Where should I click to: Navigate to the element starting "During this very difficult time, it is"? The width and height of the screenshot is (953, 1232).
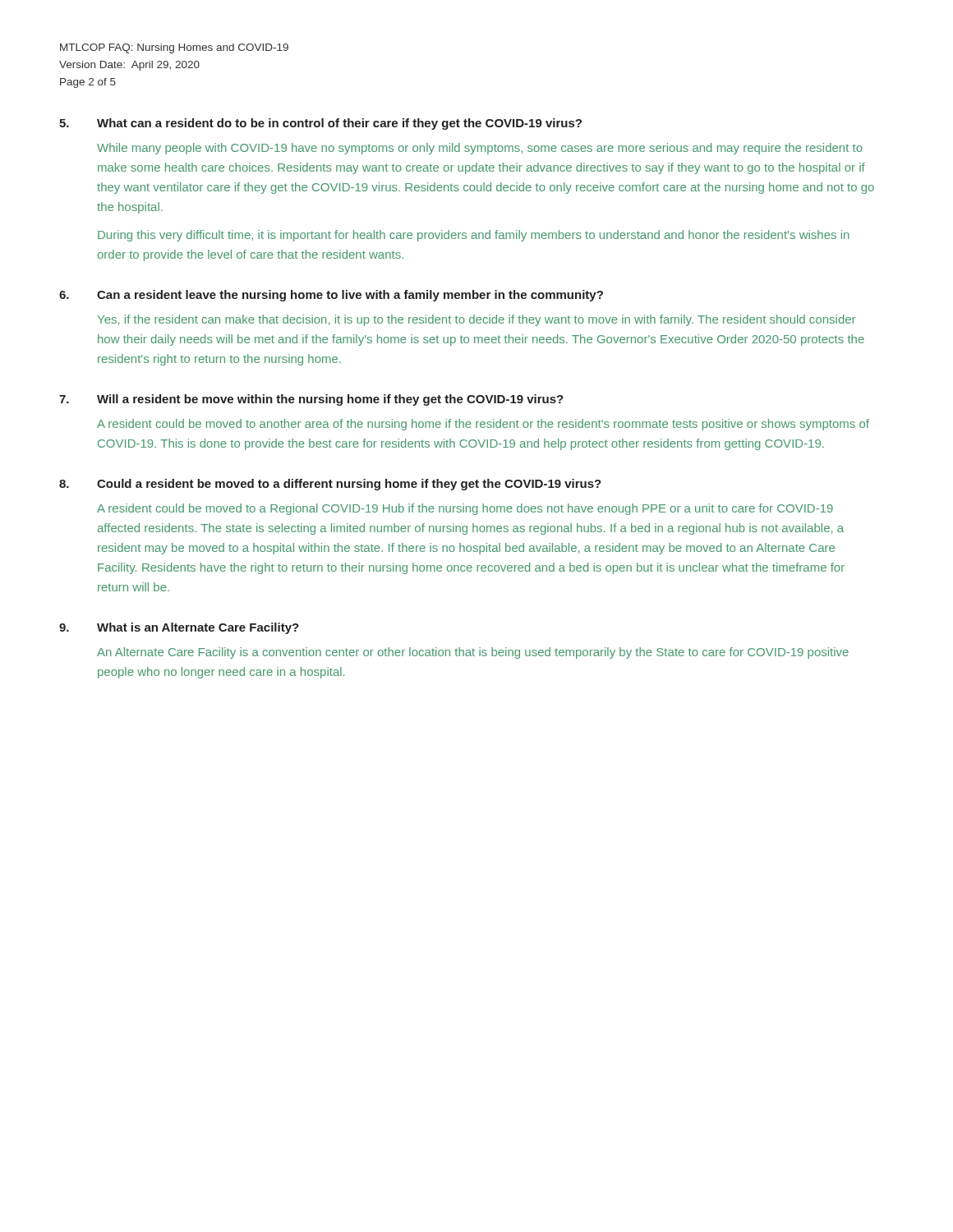pyautogui.click(x=473, y=244)
